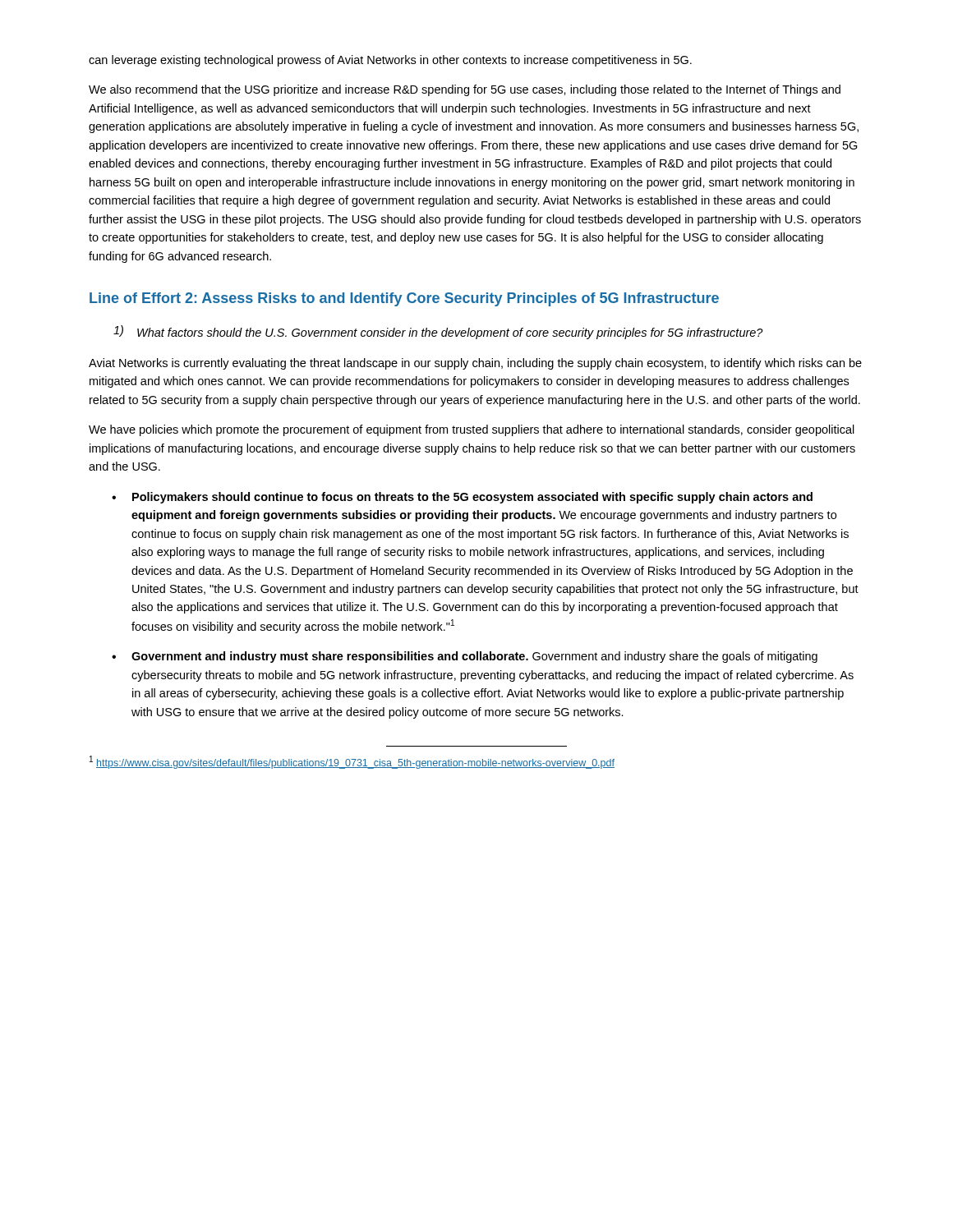Image resolution: width=953 pixels, height=1232 pixels.
Task: Locate the text block starting "Line of Effort 2: Assess"
Action: pos(404,298)
